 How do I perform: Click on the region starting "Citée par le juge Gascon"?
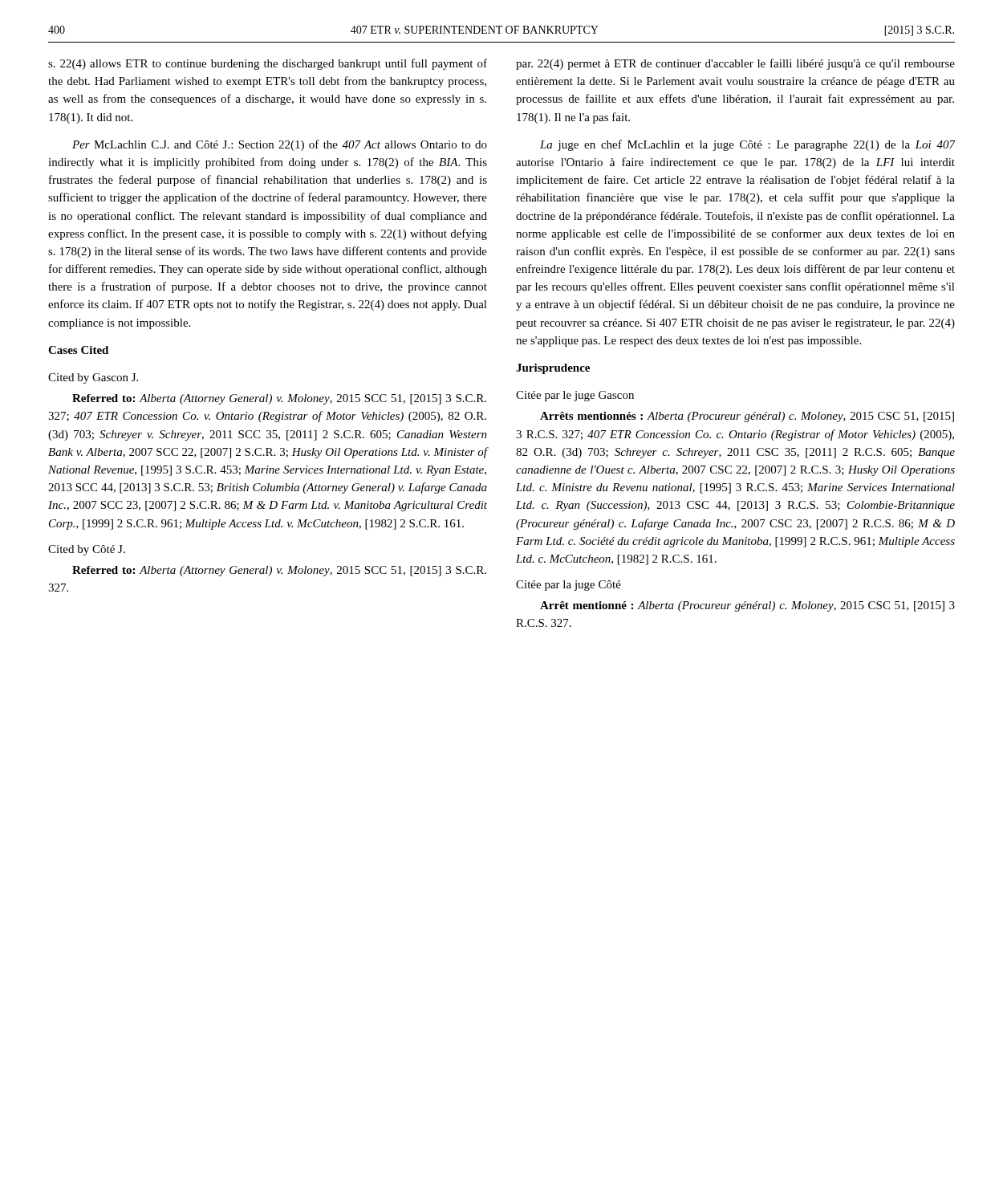575,396
